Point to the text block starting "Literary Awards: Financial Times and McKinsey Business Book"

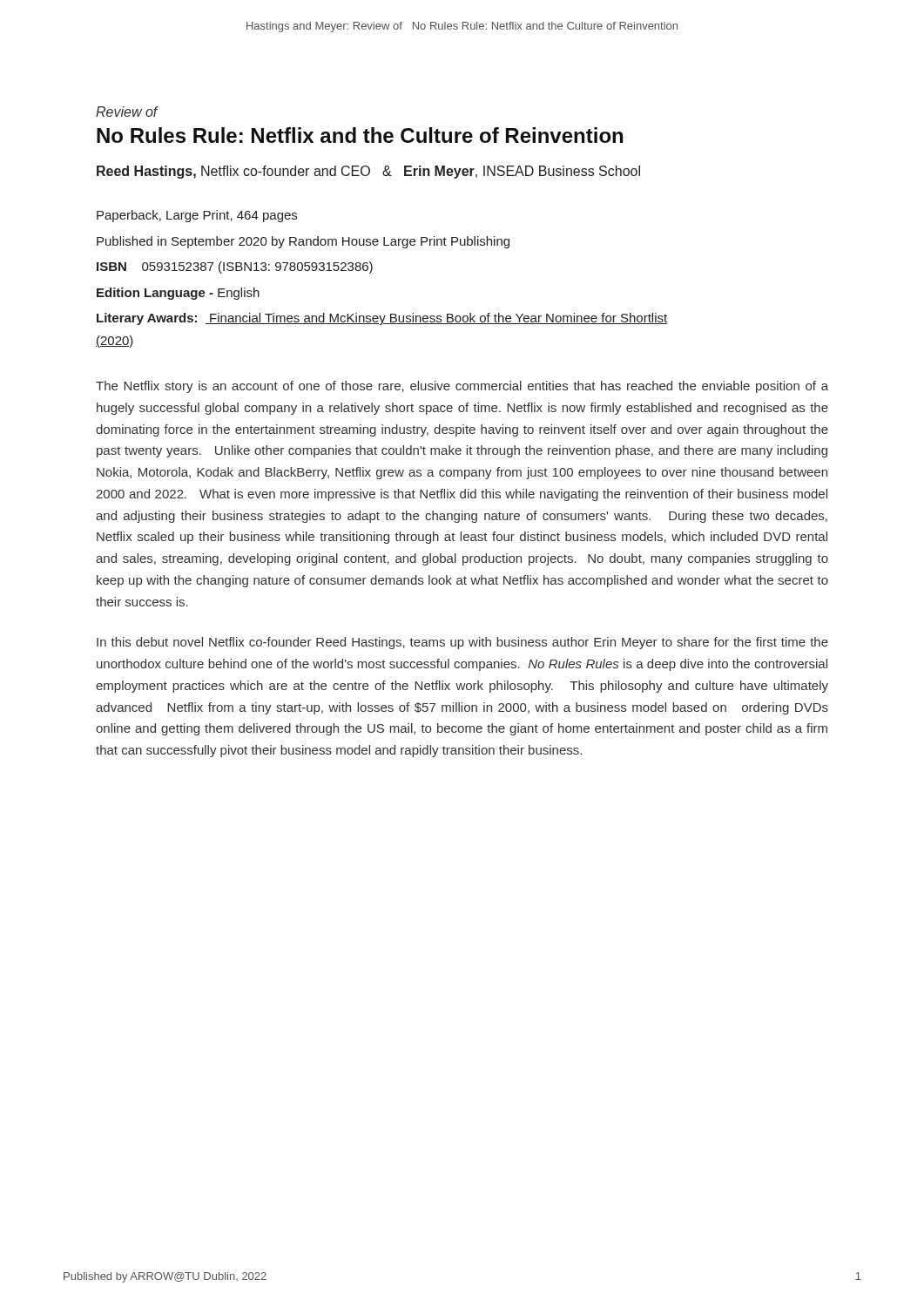point(382,329)
